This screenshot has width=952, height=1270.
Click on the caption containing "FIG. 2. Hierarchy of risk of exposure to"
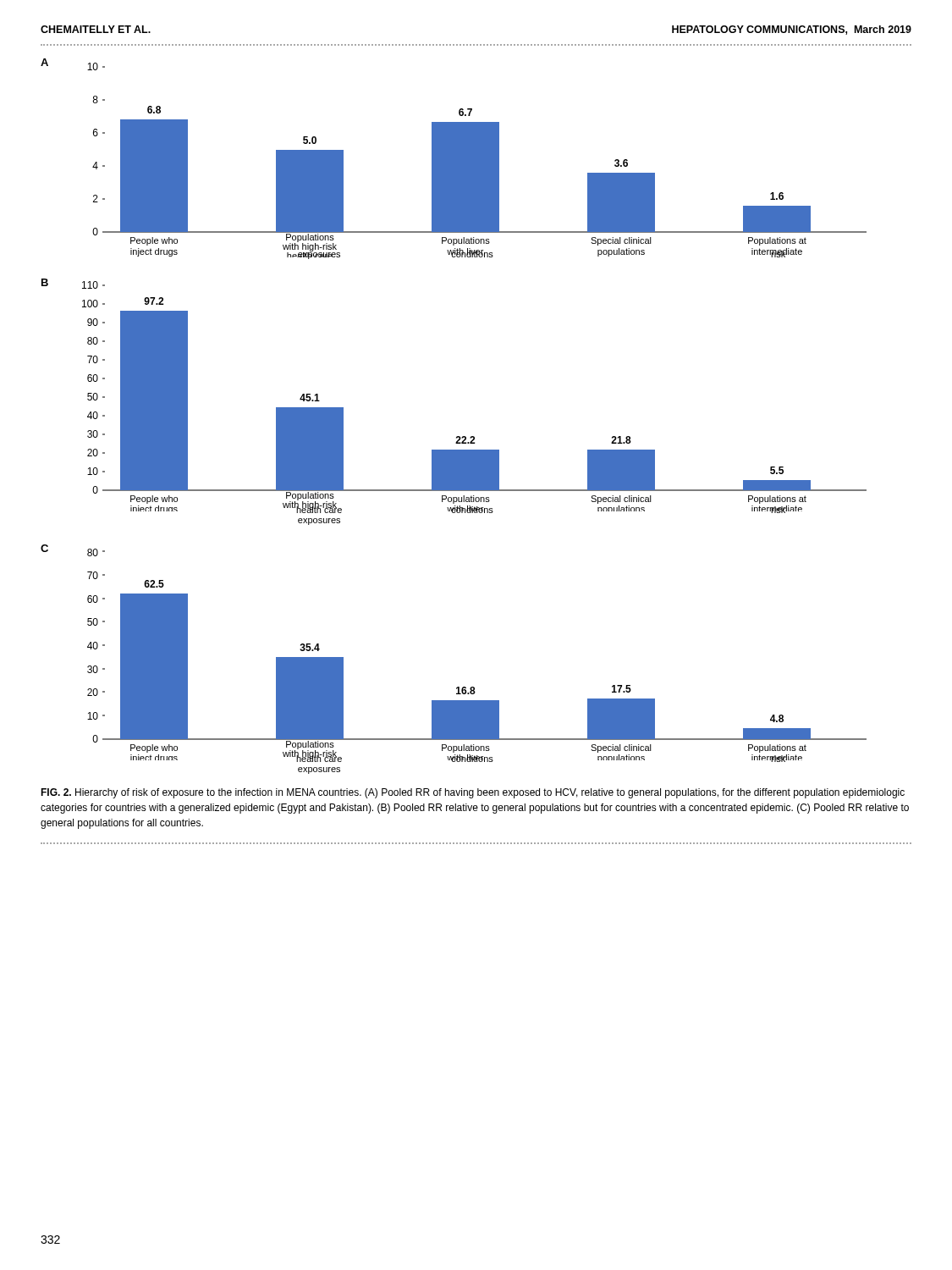pos(475,807)
